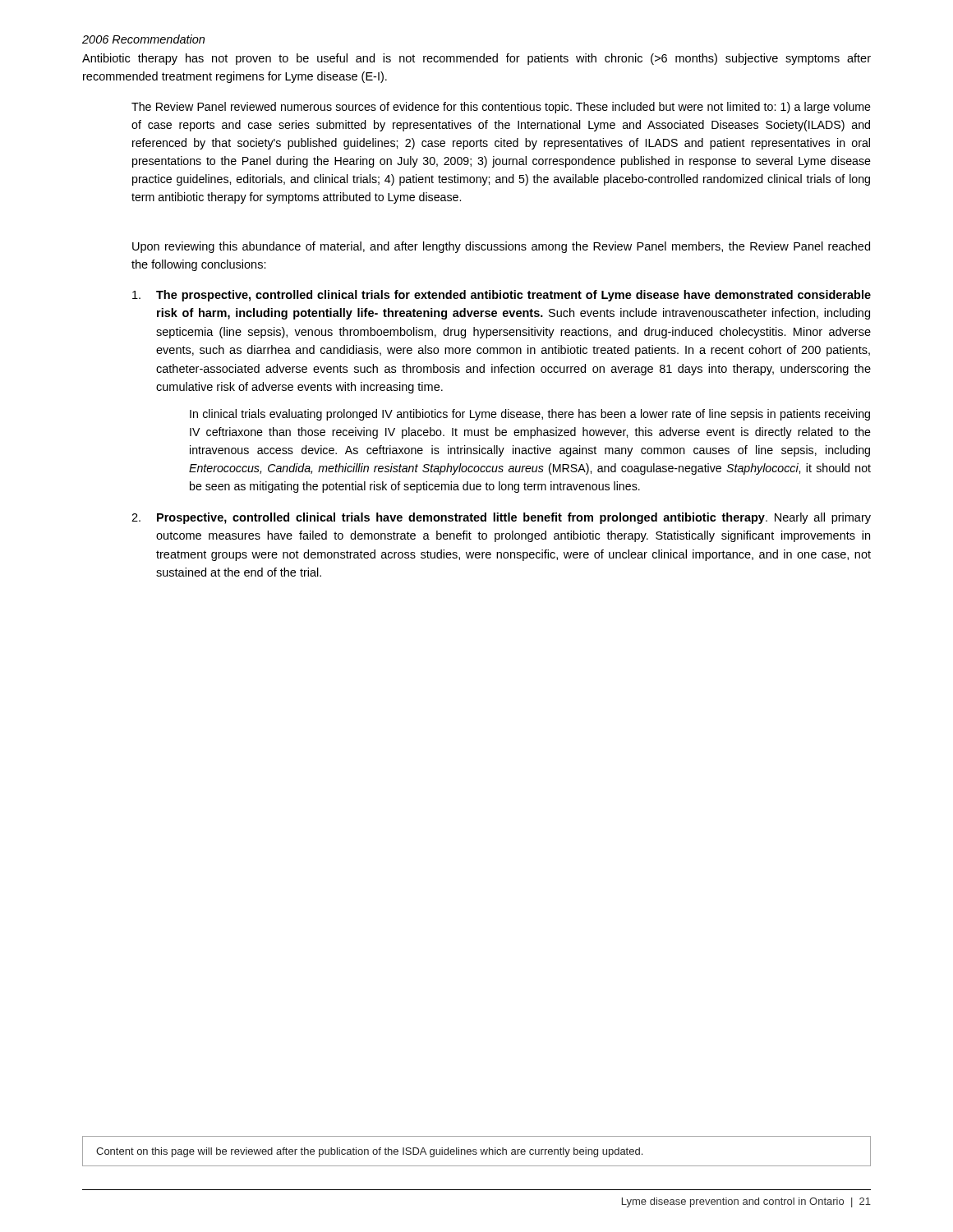This screenshot has width=953, height=1232.
Task: Navigate to the passage starting "Upon reviewing this abundance of material,"
Action: point(501,256)
